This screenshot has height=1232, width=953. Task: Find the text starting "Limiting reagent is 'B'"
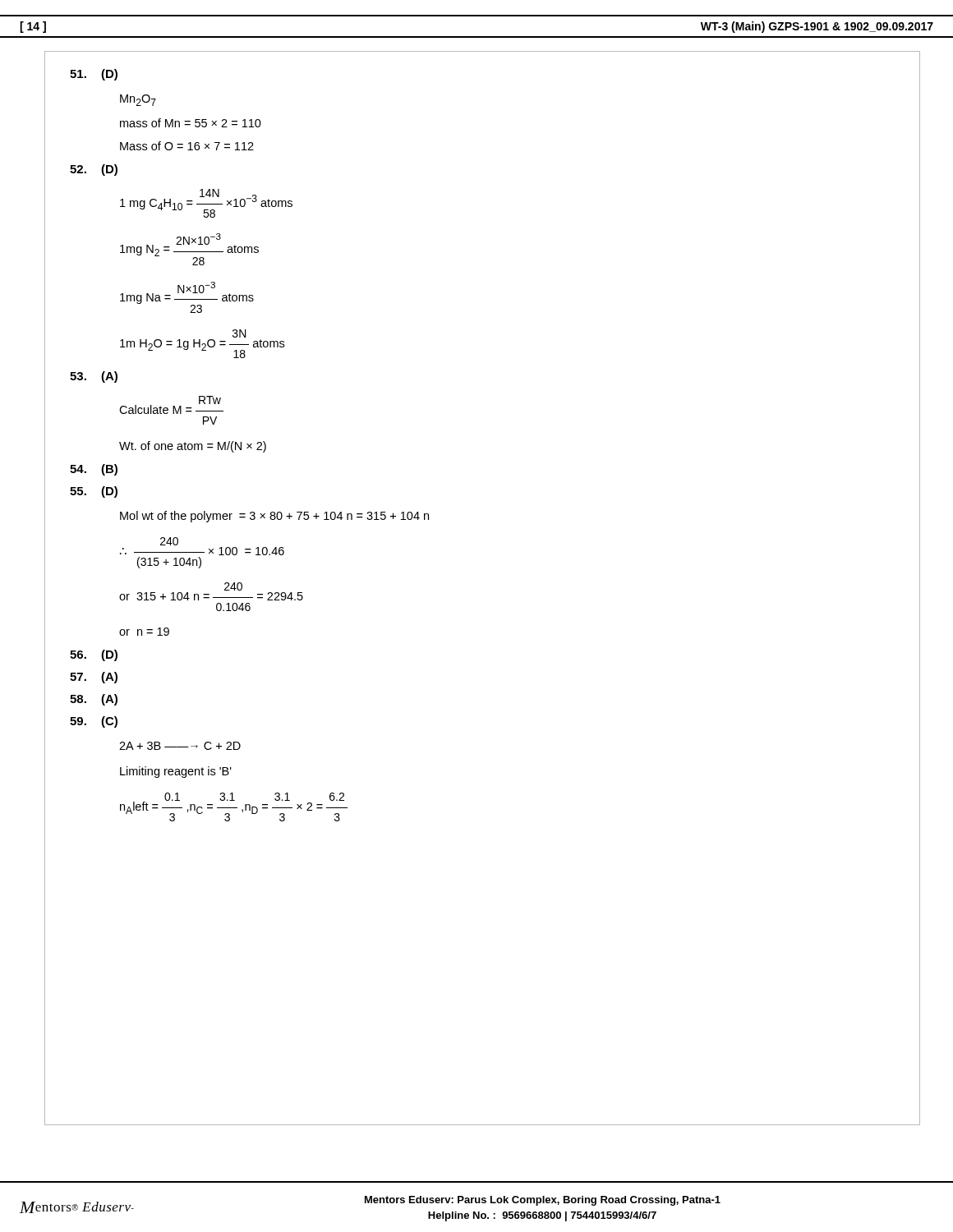coord(175,771)
